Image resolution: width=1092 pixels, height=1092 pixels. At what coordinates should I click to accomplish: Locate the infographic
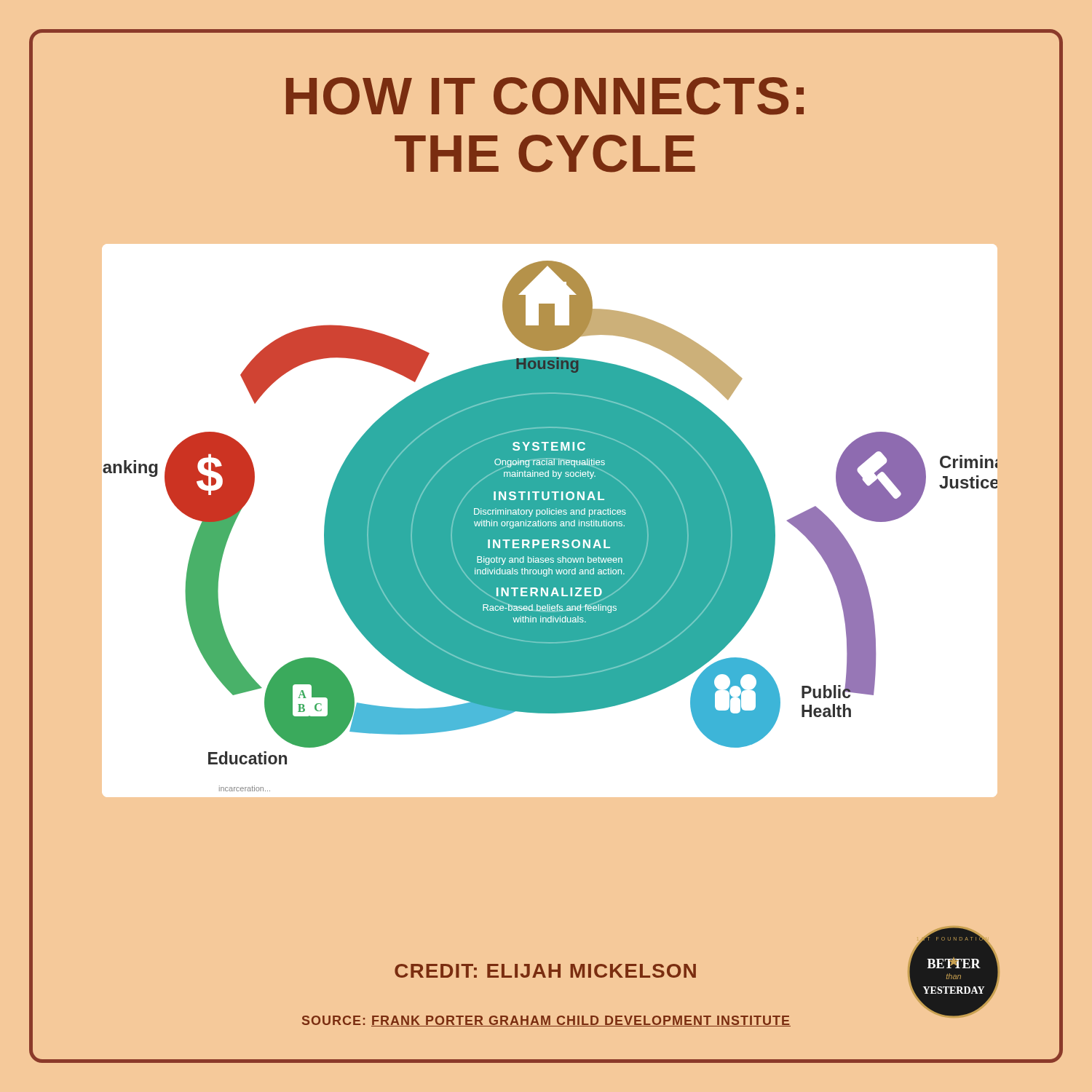[x=550, y=521]
